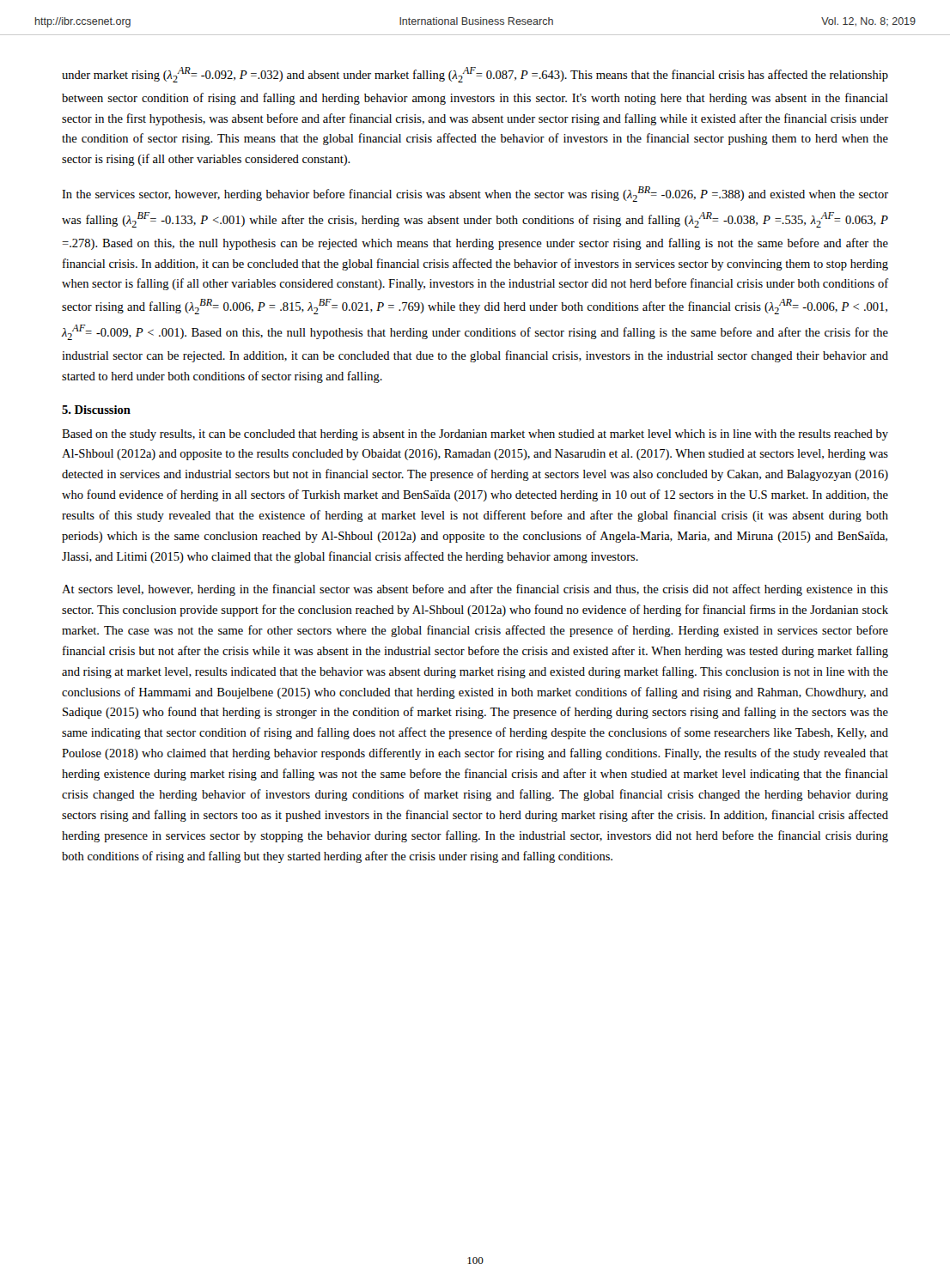
Task: Find the section header that says "5. Discussion"
Action: [x=96, y=409]
